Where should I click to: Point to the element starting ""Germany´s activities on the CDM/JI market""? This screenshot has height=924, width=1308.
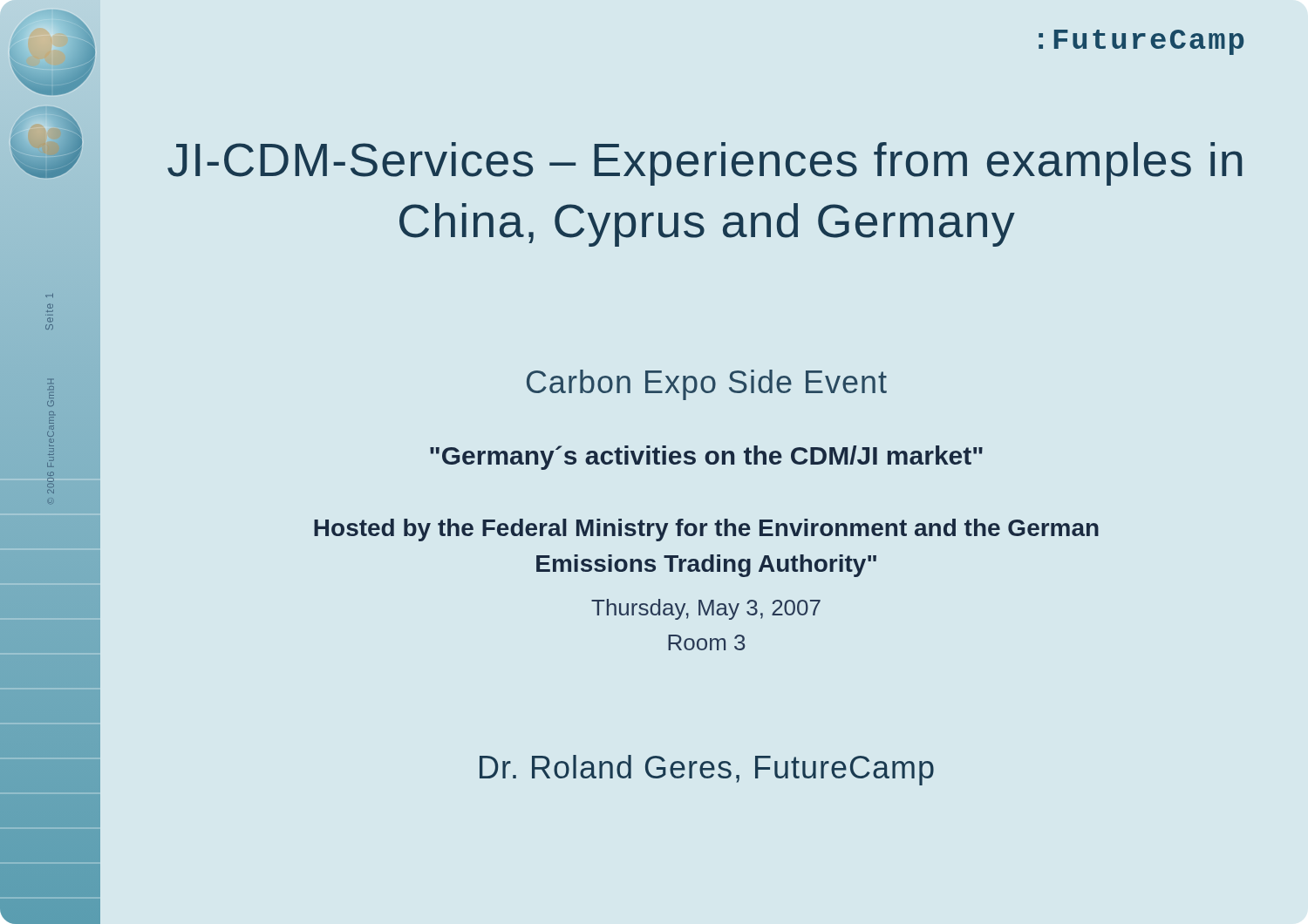[x=706, y=455]
